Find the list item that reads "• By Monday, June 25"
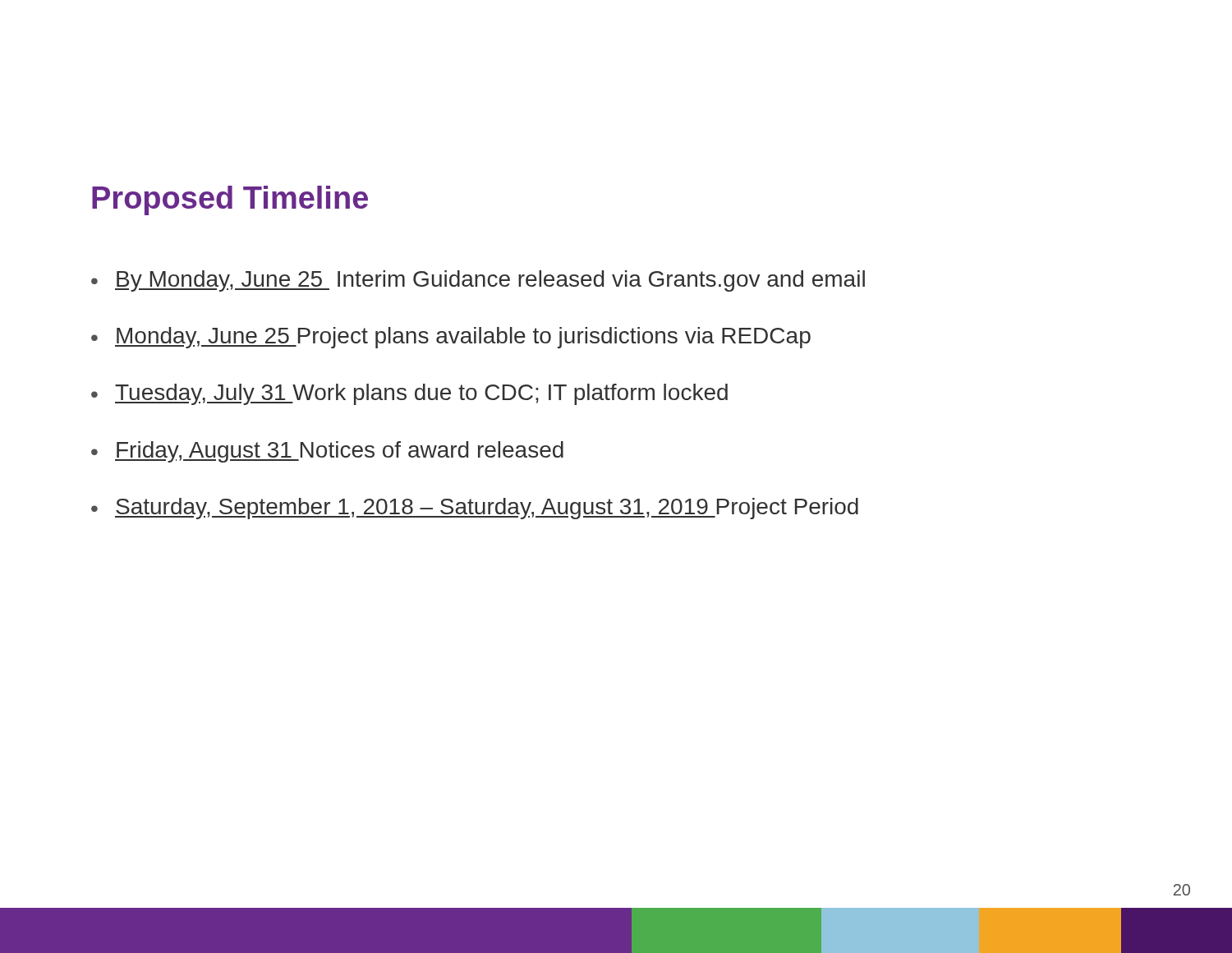 click(x=616, y=280)
